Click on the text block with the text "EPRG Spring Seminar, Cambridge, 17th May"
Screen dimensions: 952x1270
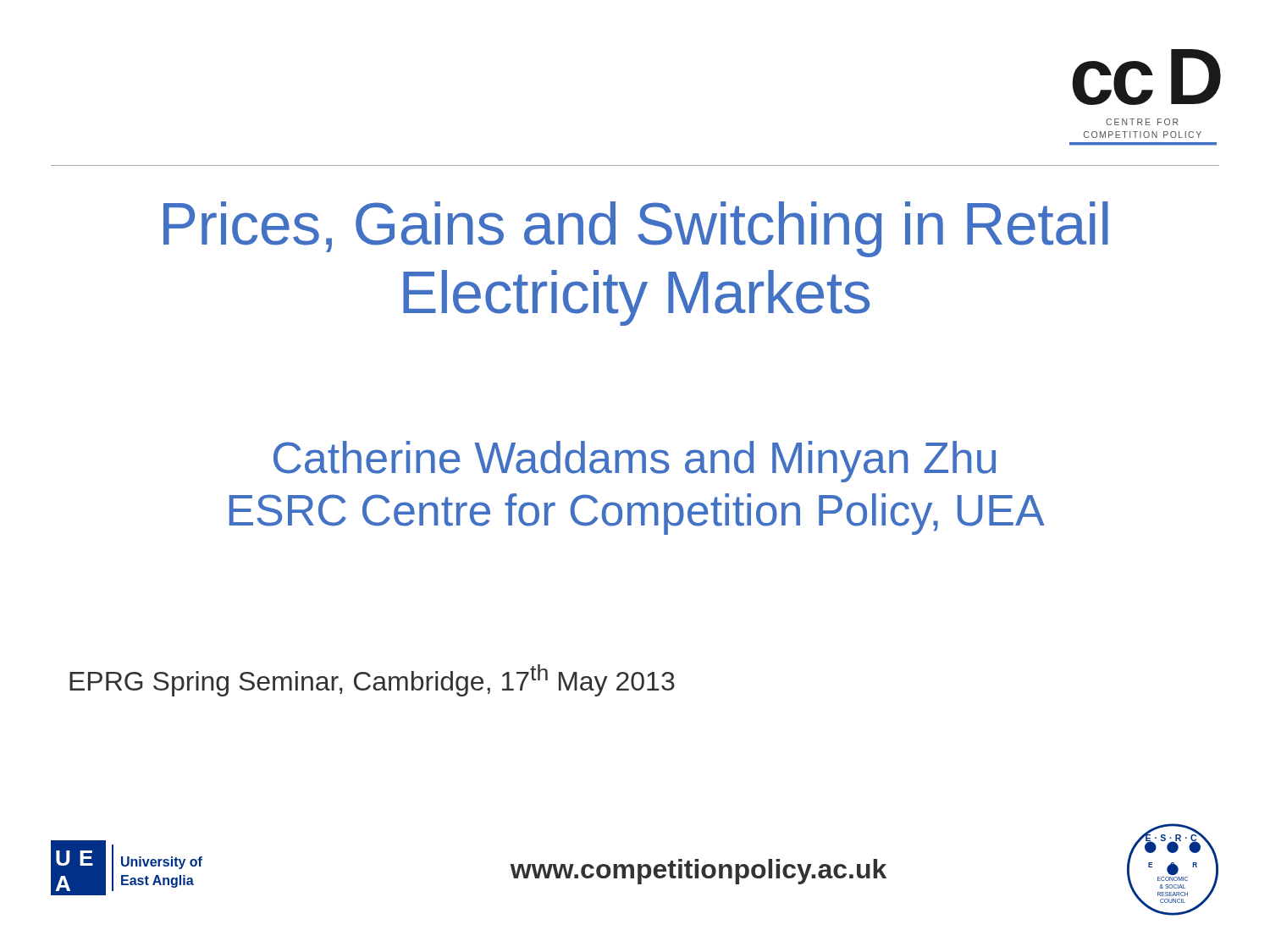(x=372, y=678)
